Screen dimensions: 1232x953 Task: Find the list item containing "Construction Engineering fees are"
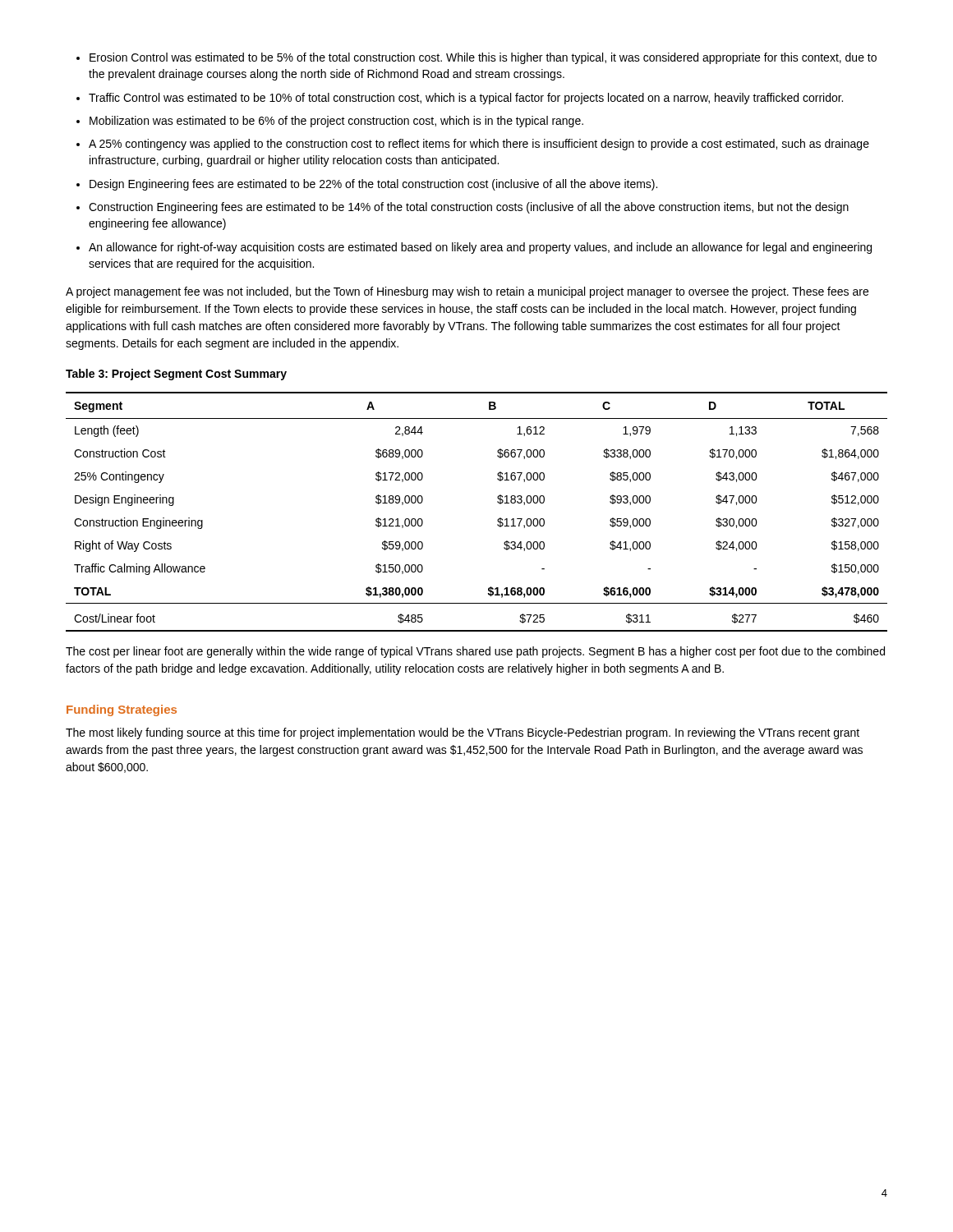(x=488, y=215)
